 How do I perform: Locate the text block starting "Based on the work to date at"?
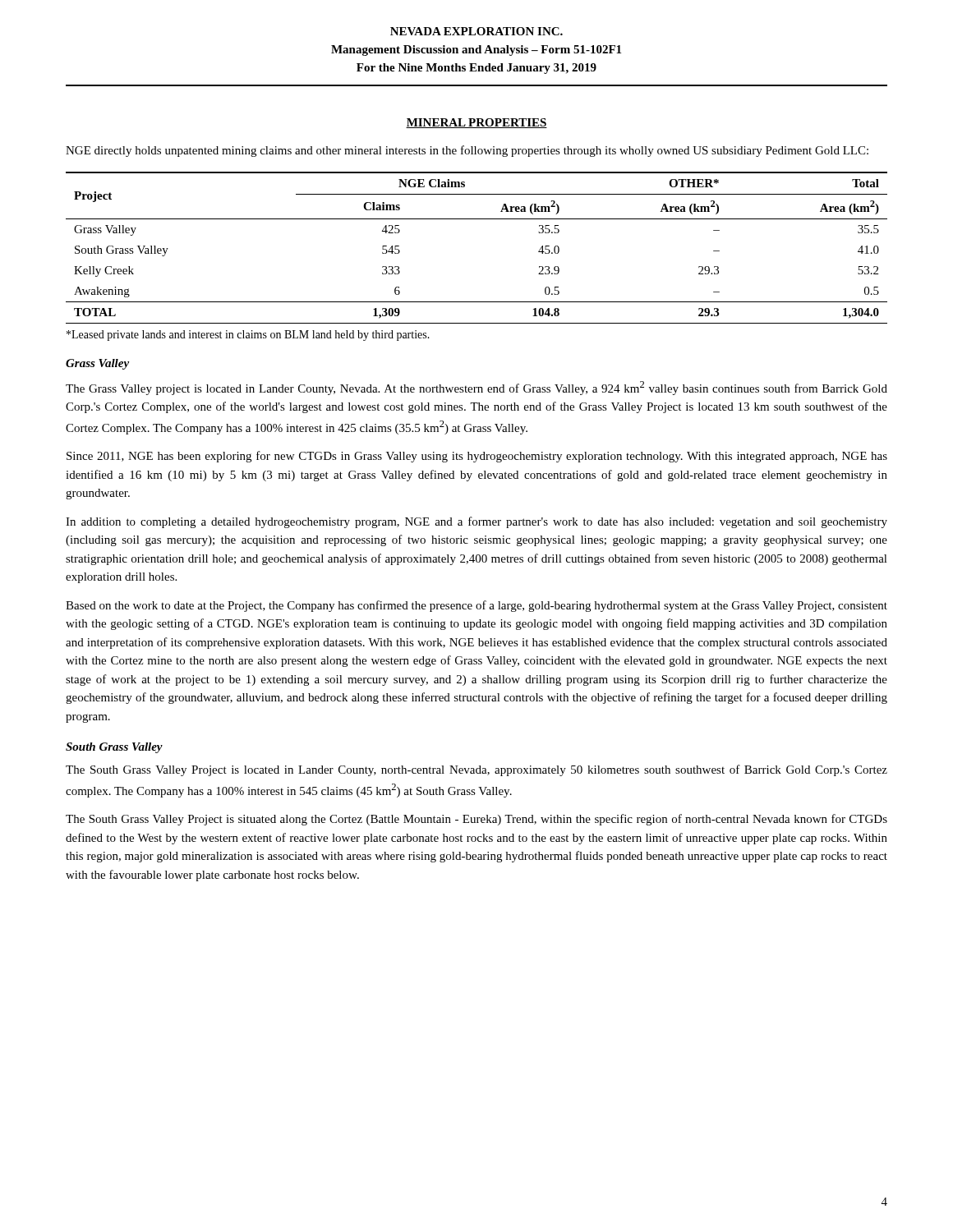pos(476,661)
